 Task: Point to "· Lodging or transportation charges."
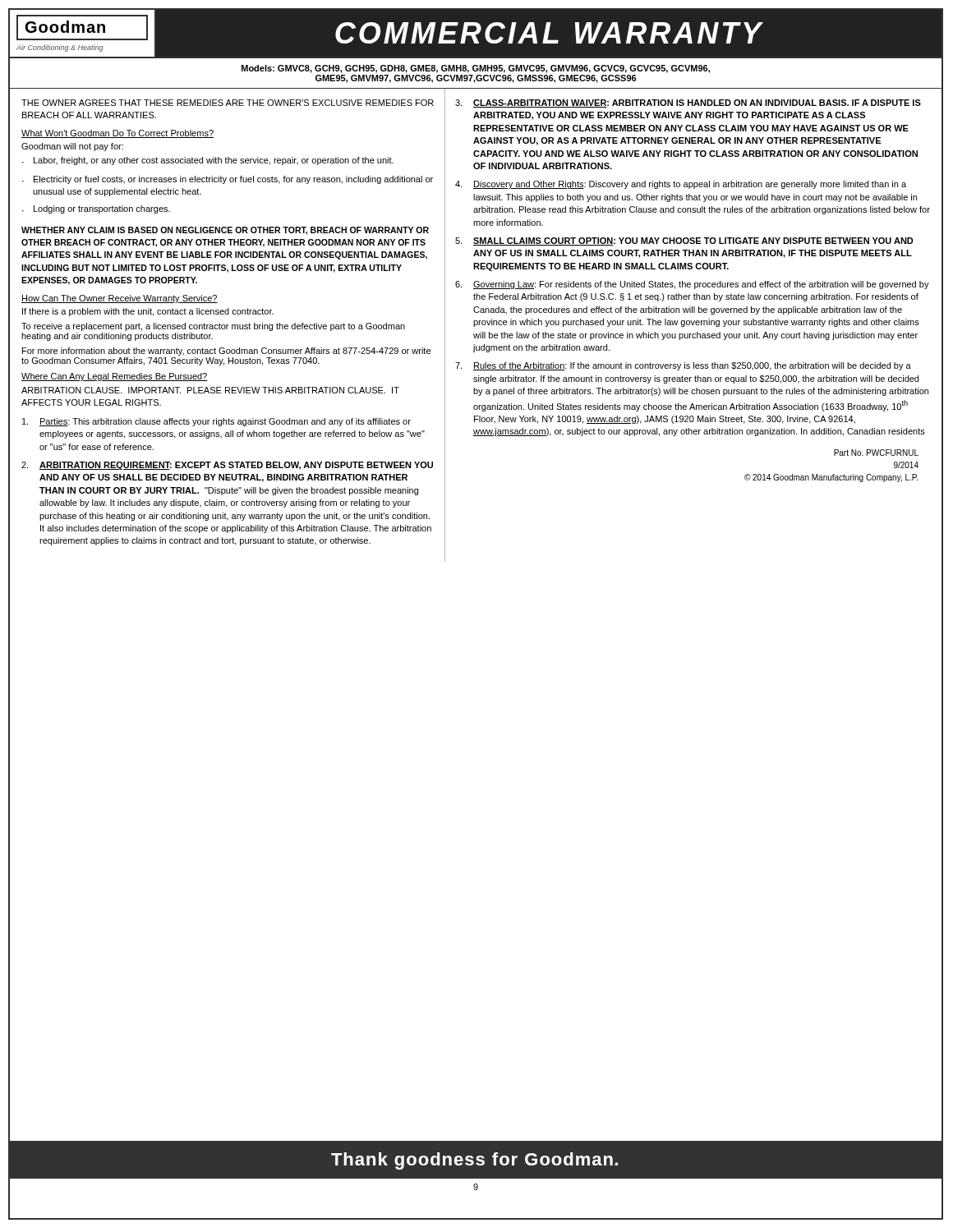pos(96,210)
